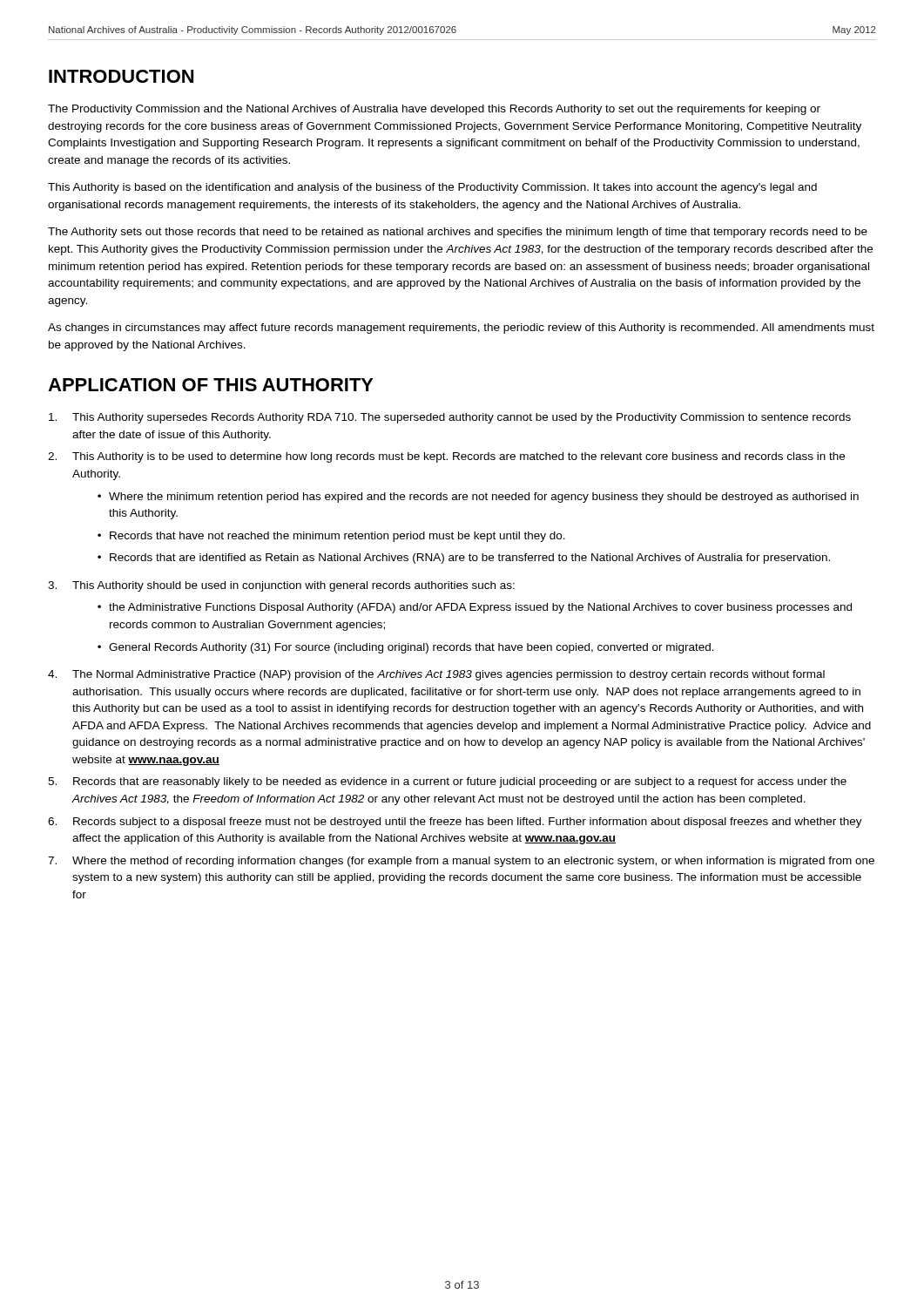Find the text block that reads "The Productivity Commission"
The image size is (924, 1307).
pos(455,134)
